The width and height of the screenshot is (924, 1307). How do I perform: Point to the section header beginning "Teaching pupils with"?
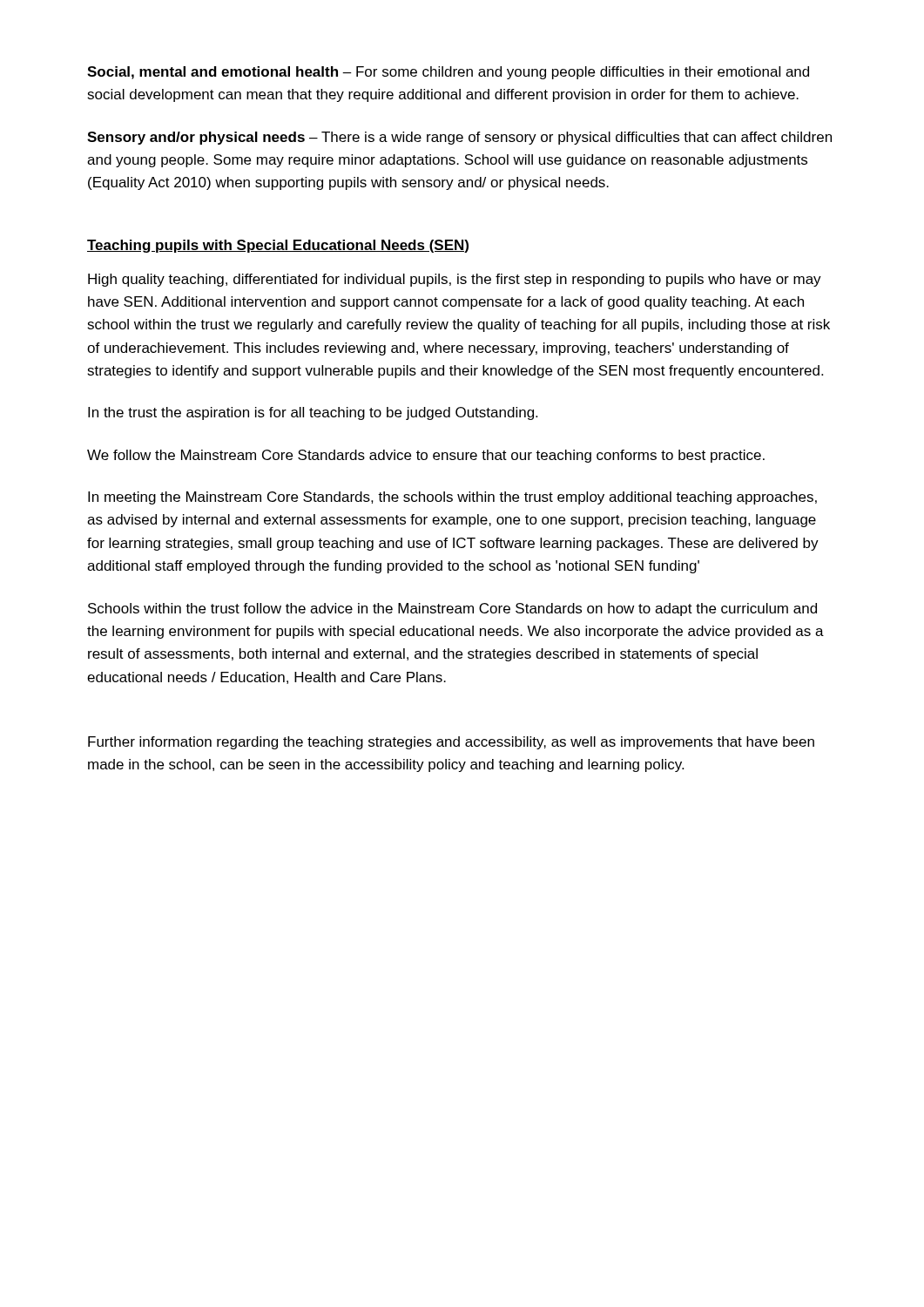click(278, 245)
